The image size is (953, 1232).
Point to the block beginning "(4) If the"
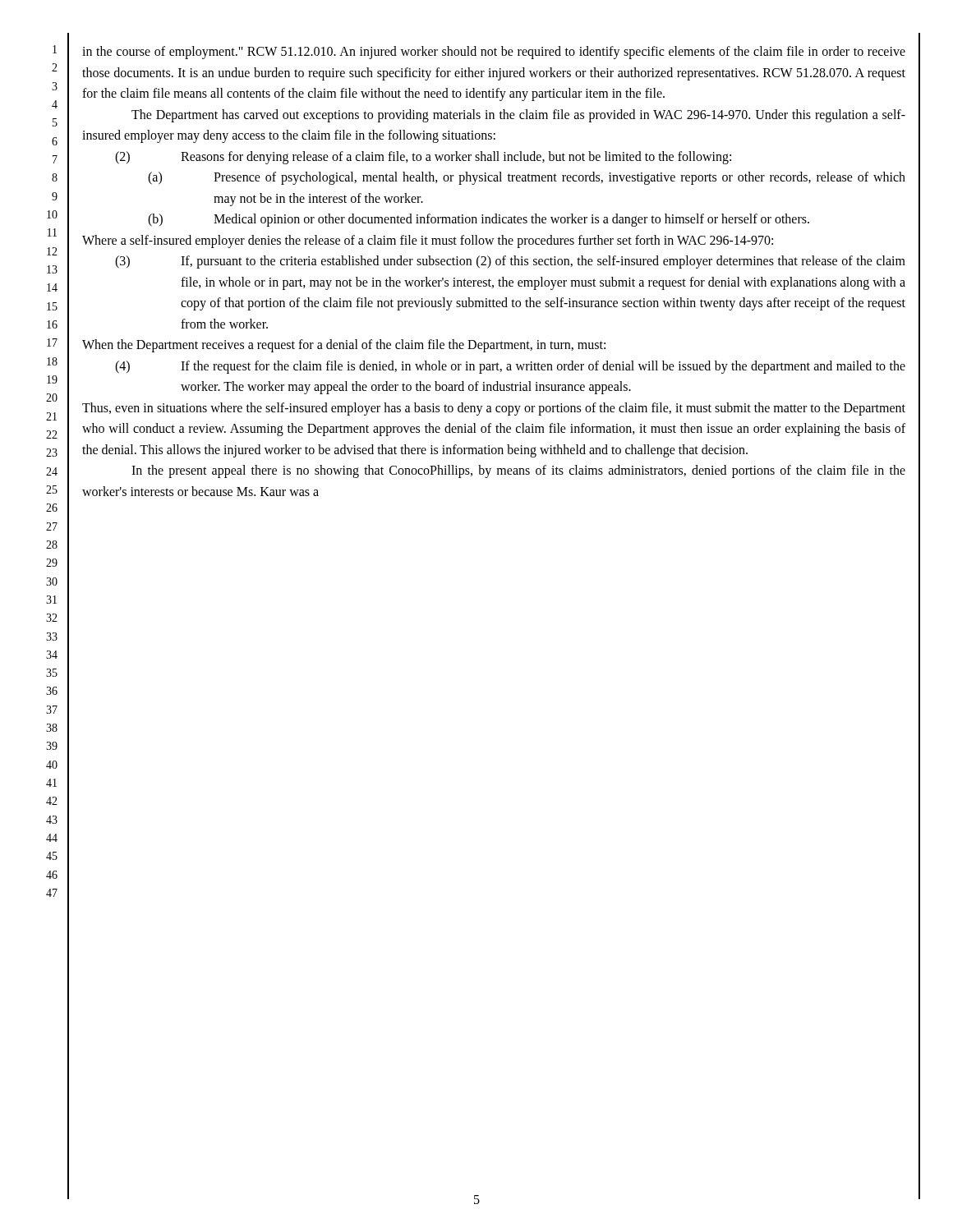[494, 376]
